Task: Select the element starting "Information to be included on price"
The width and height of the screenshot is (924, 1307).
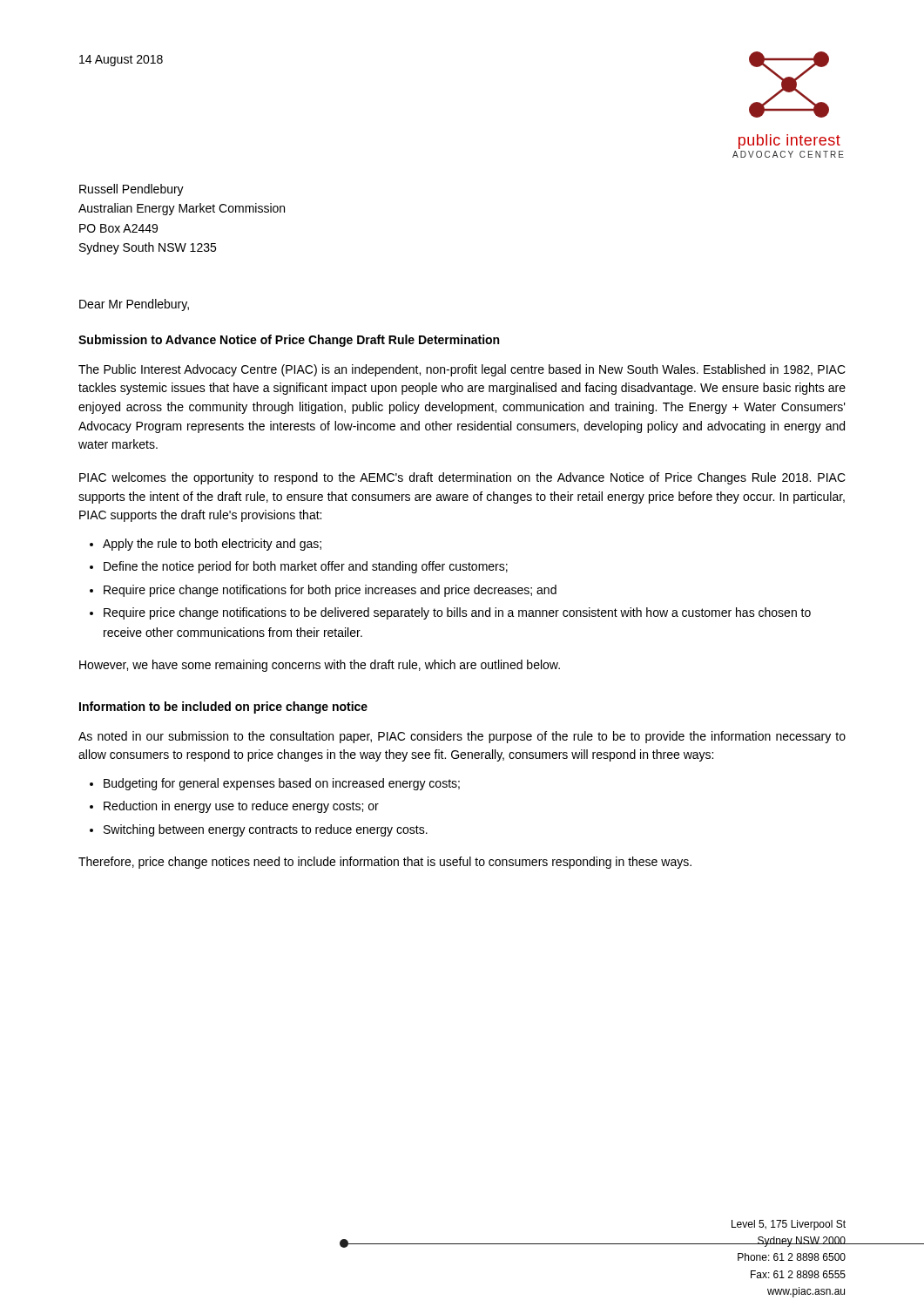Action: point(223,706)
